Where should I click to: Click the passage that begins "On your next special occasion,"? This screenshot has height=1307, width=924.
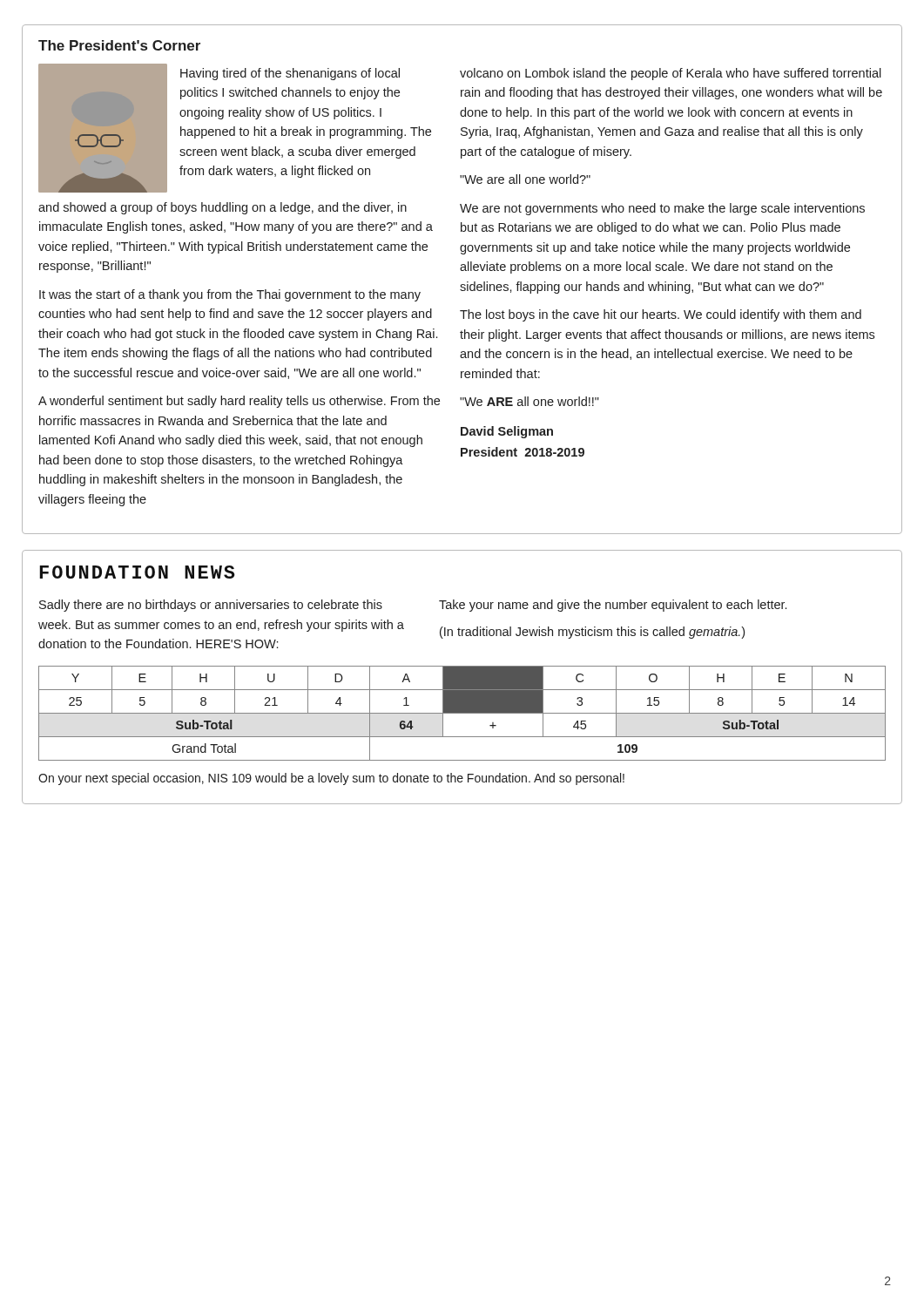(332, 779)
